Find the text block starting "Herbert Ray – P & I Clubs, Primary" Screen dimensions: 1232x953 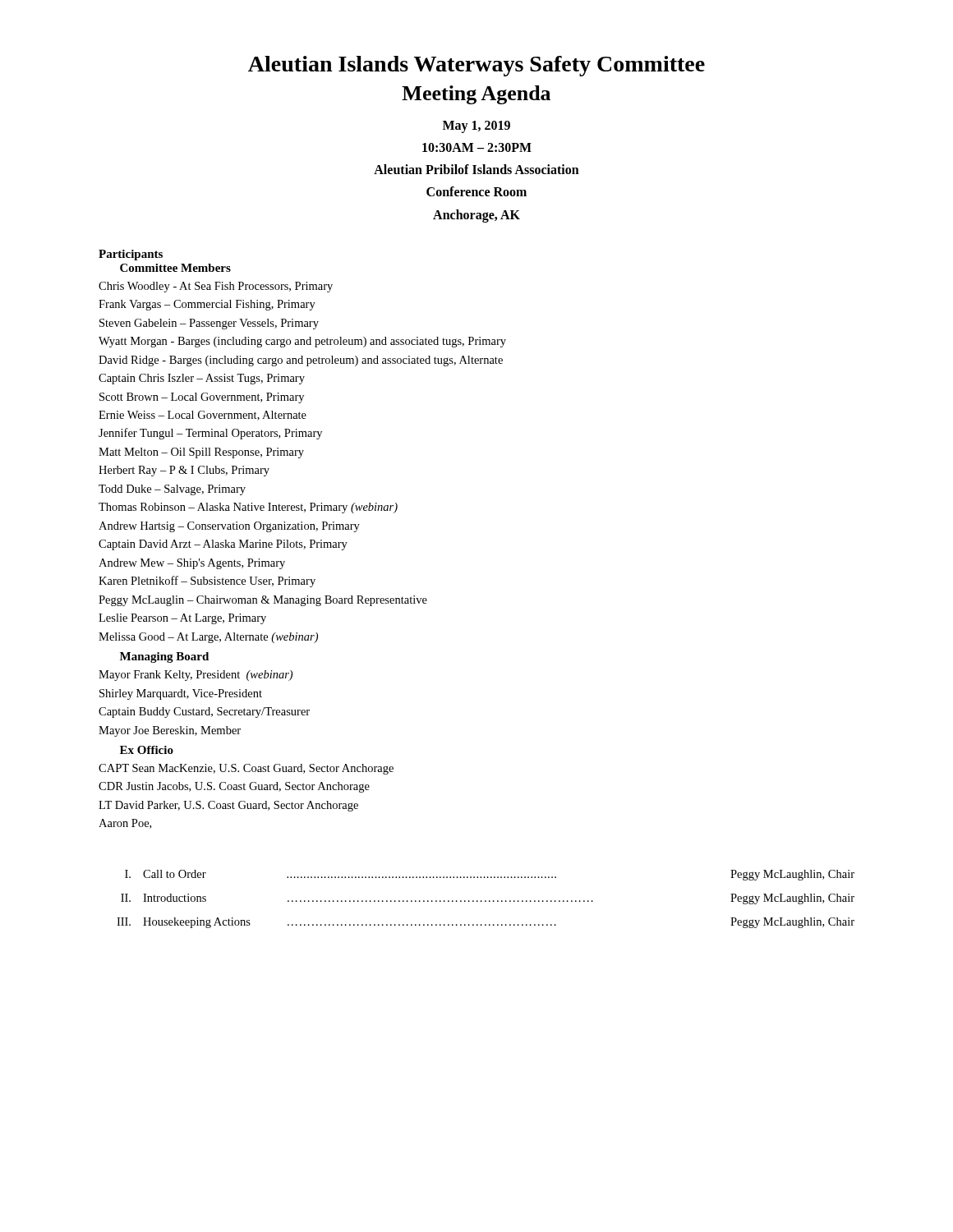(x=184, y=470)
